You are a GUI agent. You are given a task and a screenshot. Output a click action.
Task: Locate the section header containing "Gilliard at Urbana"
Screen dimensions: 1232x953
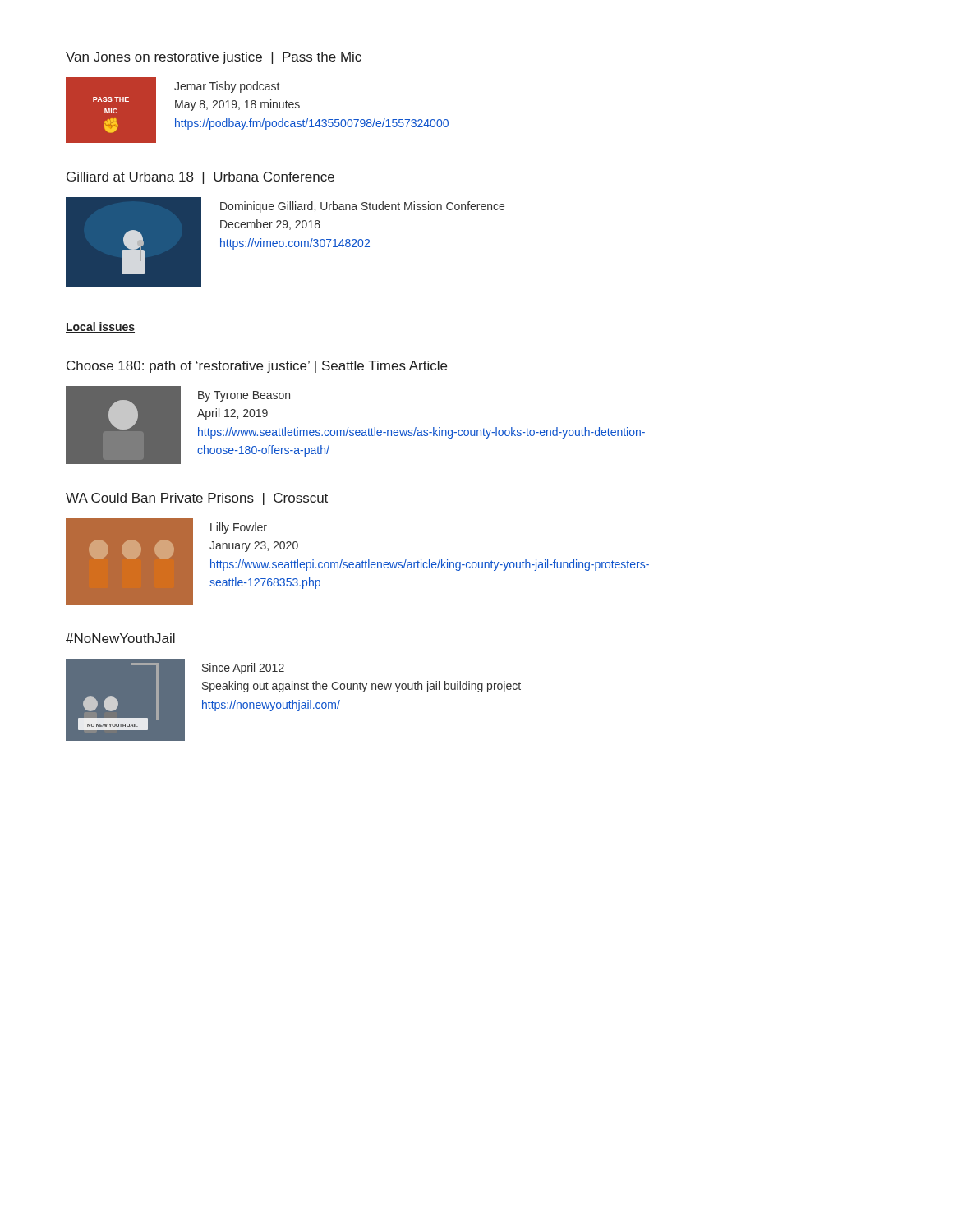click(x=200, y=177)
